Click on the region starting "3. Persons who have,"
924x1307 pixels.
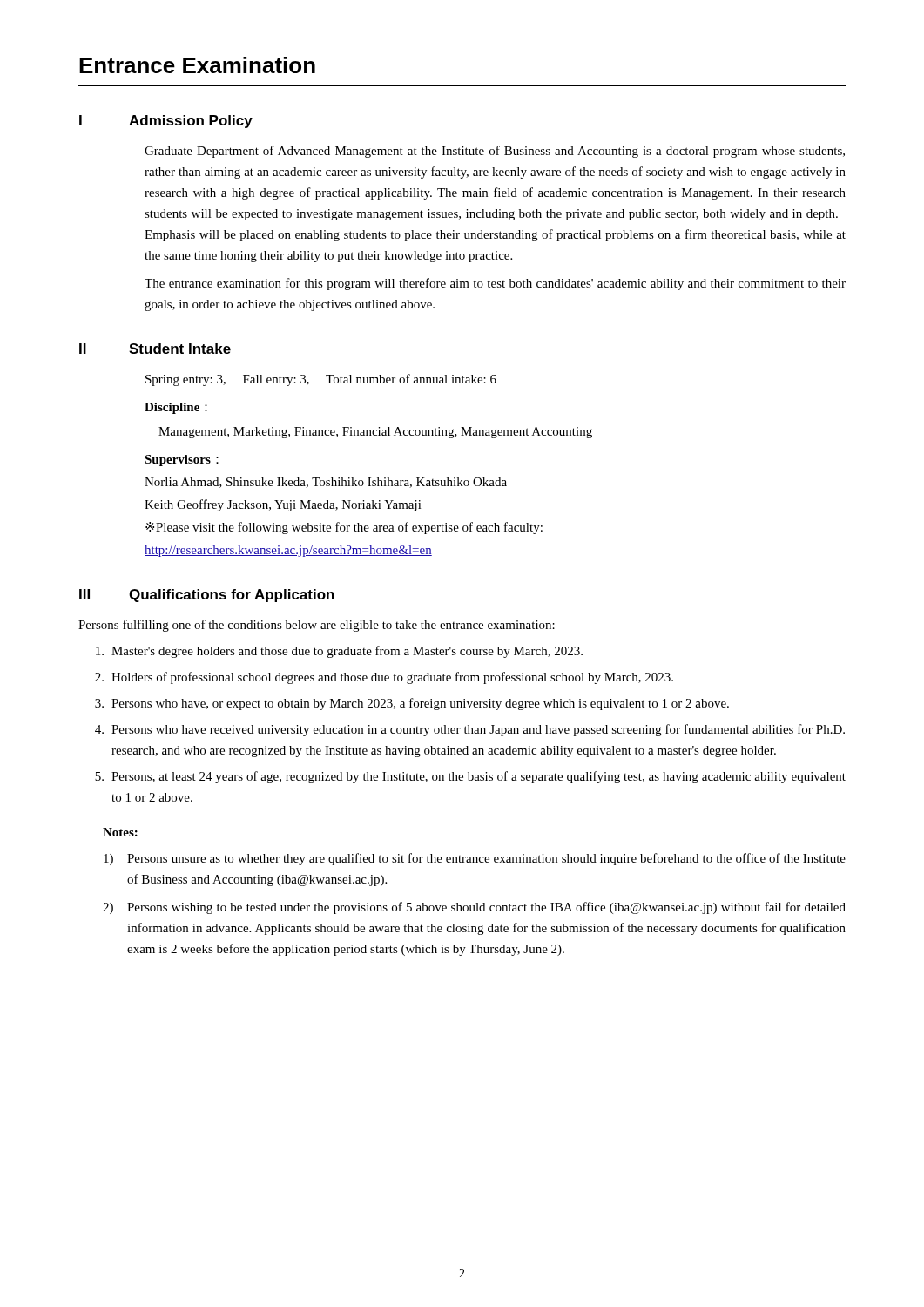click(462, 703)
